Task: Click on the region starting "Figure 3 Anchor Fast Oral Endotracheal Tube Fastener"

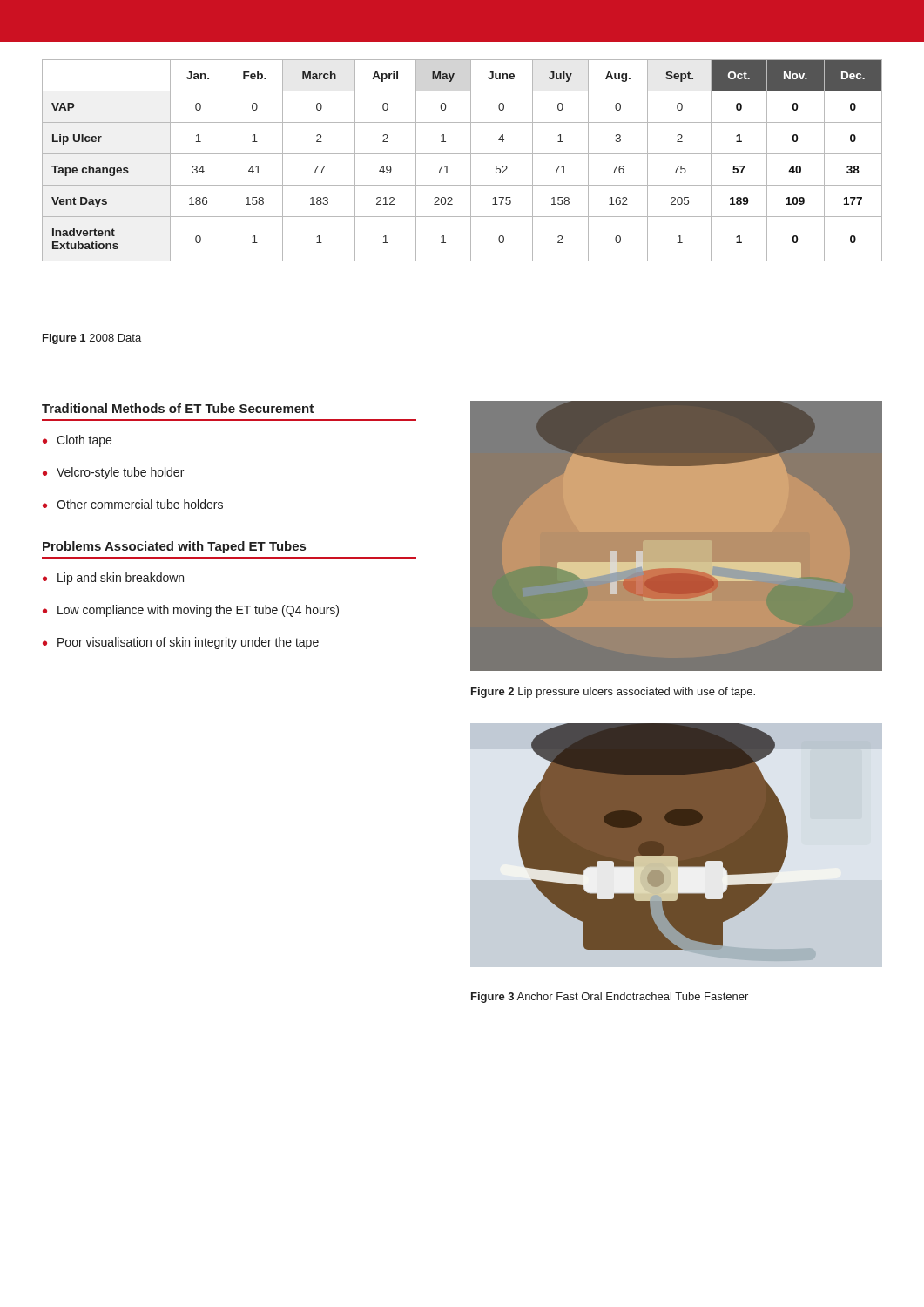Action: pyautogui.click(x=609, y=996)
